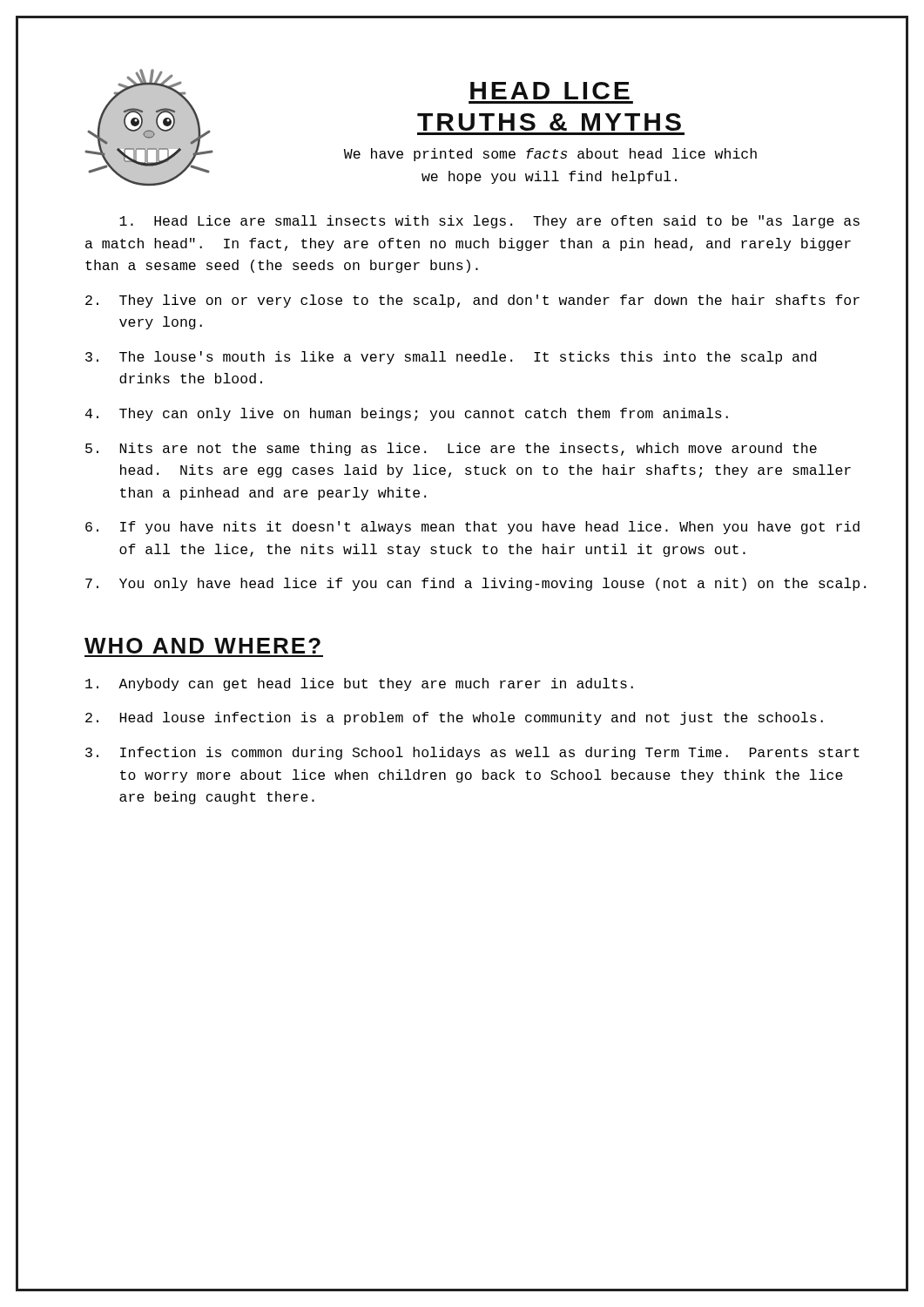Image resolution: width=924 pixels, height=1307 pixels.
Task: Locate the illustration
Action: [149, 136]
